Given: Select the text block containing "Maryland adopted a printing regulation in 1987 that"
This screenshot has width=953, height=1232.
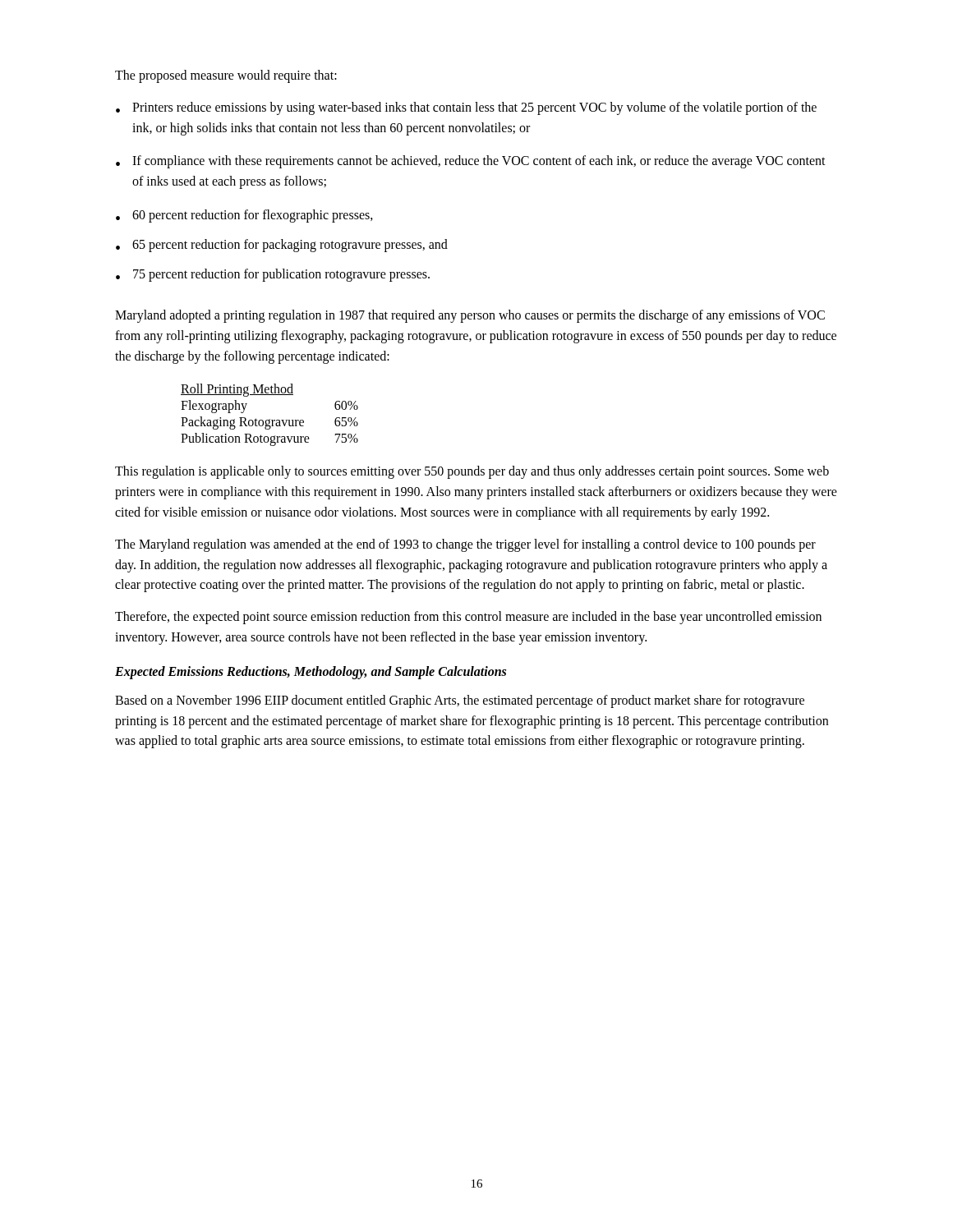Looking at the screenshot, I should pos(476,335).
